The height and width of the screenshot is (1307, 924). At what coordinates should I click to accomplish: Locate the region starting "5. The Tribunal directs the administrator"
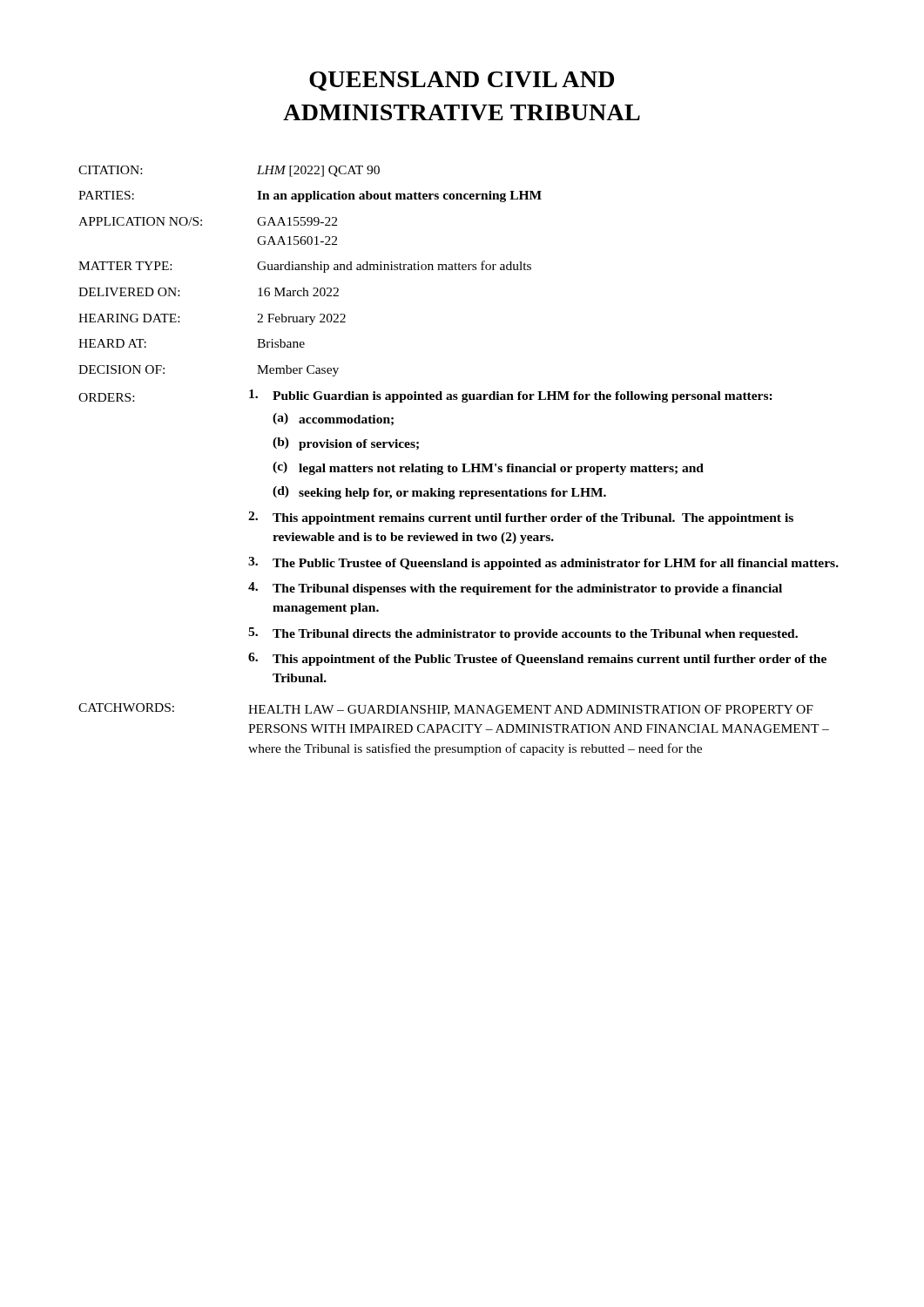click(547, 633)
